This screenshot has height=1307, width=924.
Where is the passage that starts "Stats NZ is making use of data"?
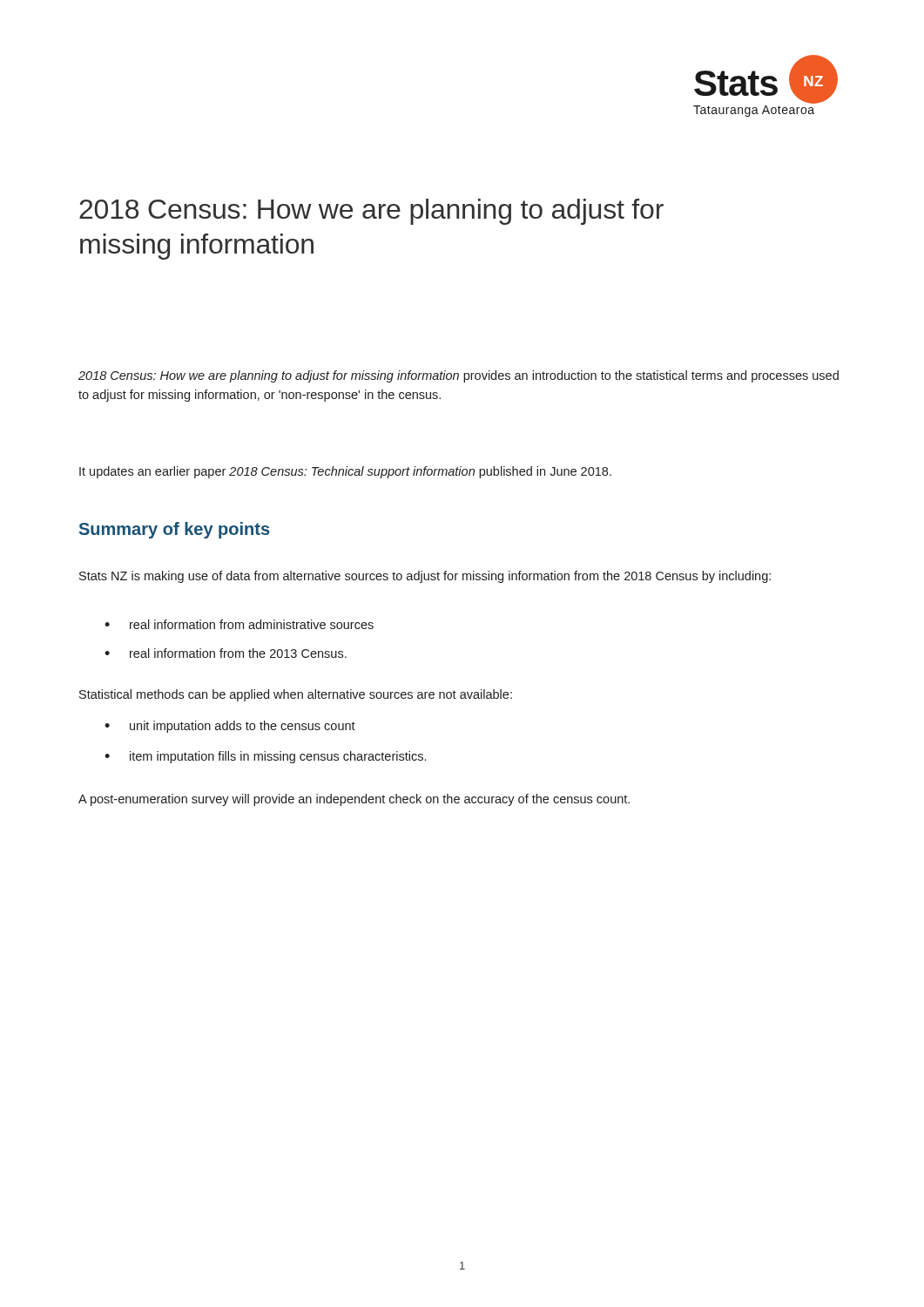425,576
